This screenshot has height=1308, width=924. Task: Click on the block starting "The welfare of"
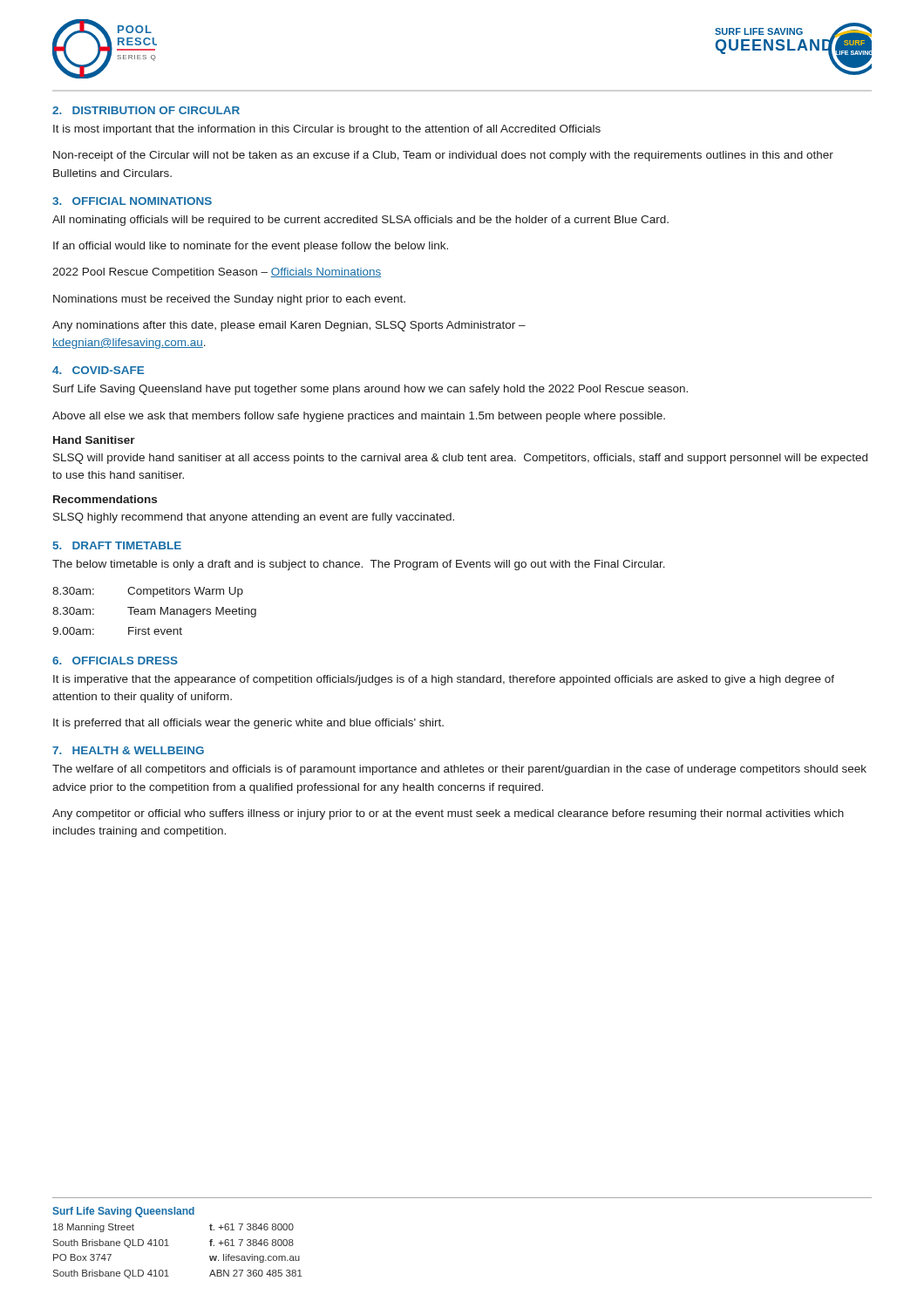coord(459,778)
